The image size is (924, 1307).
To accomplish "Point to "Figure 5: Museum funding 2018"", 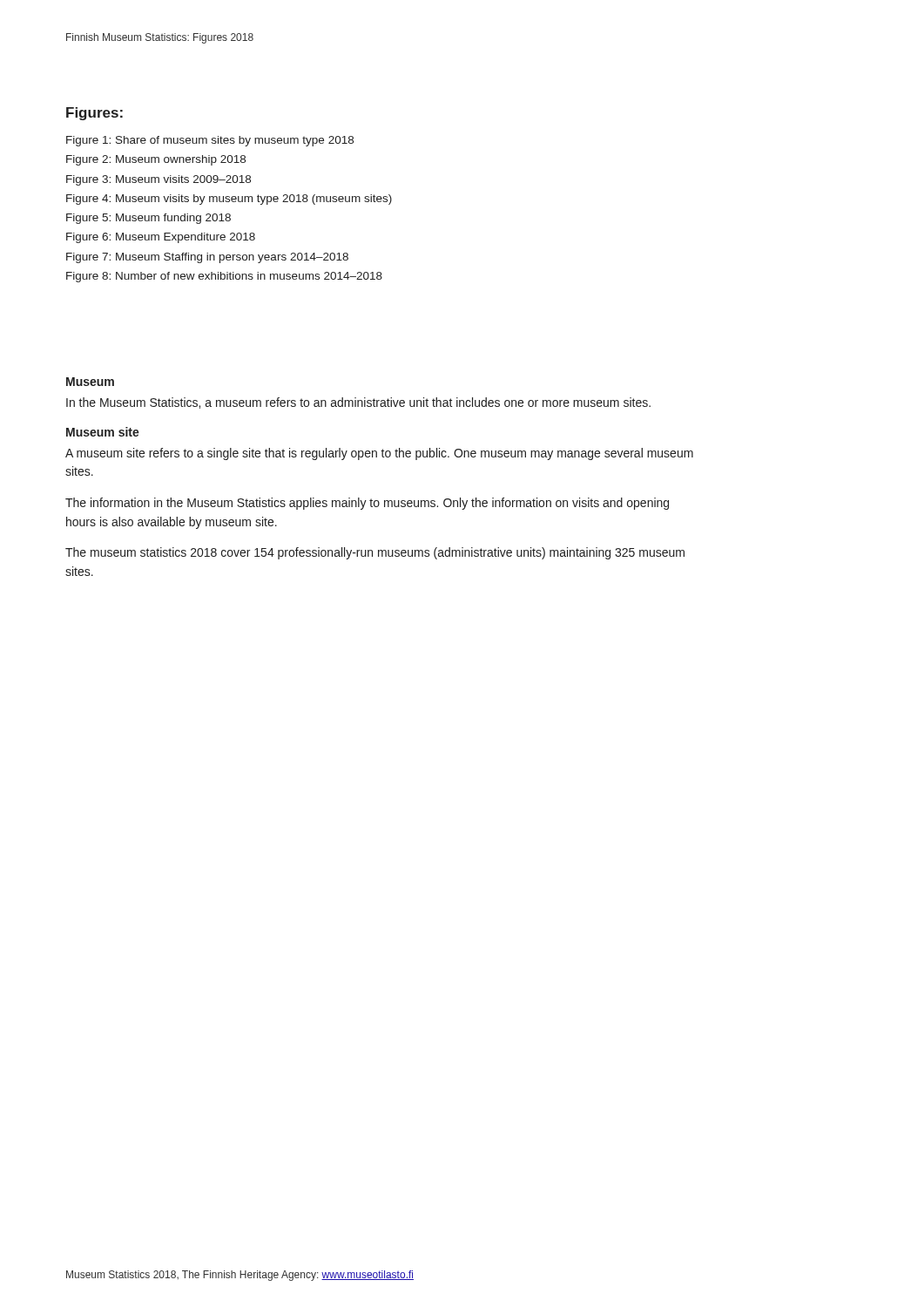I will (148, 217).
